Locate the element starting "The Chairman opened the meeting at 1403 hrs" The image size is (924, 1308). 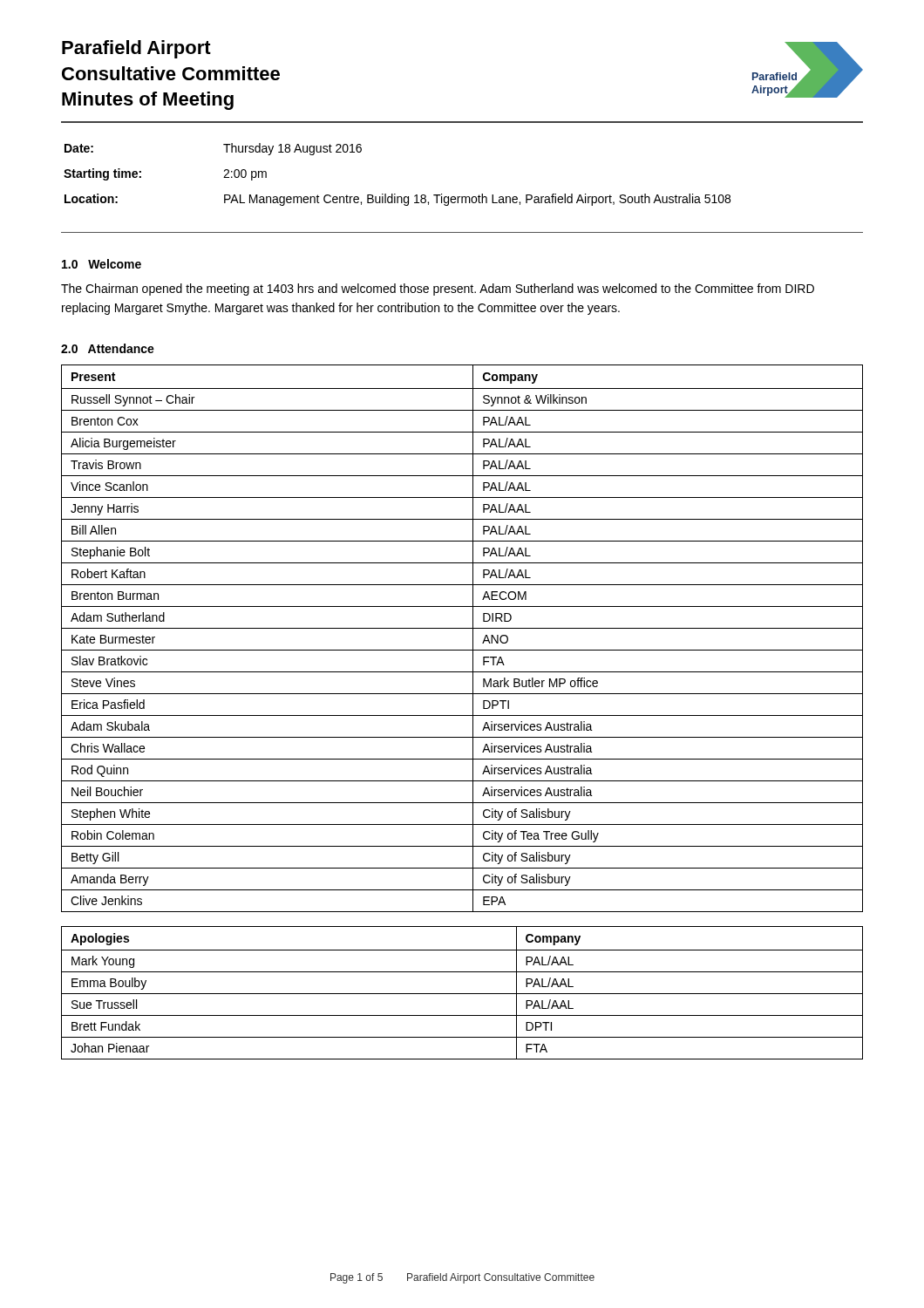click(438, 298)
